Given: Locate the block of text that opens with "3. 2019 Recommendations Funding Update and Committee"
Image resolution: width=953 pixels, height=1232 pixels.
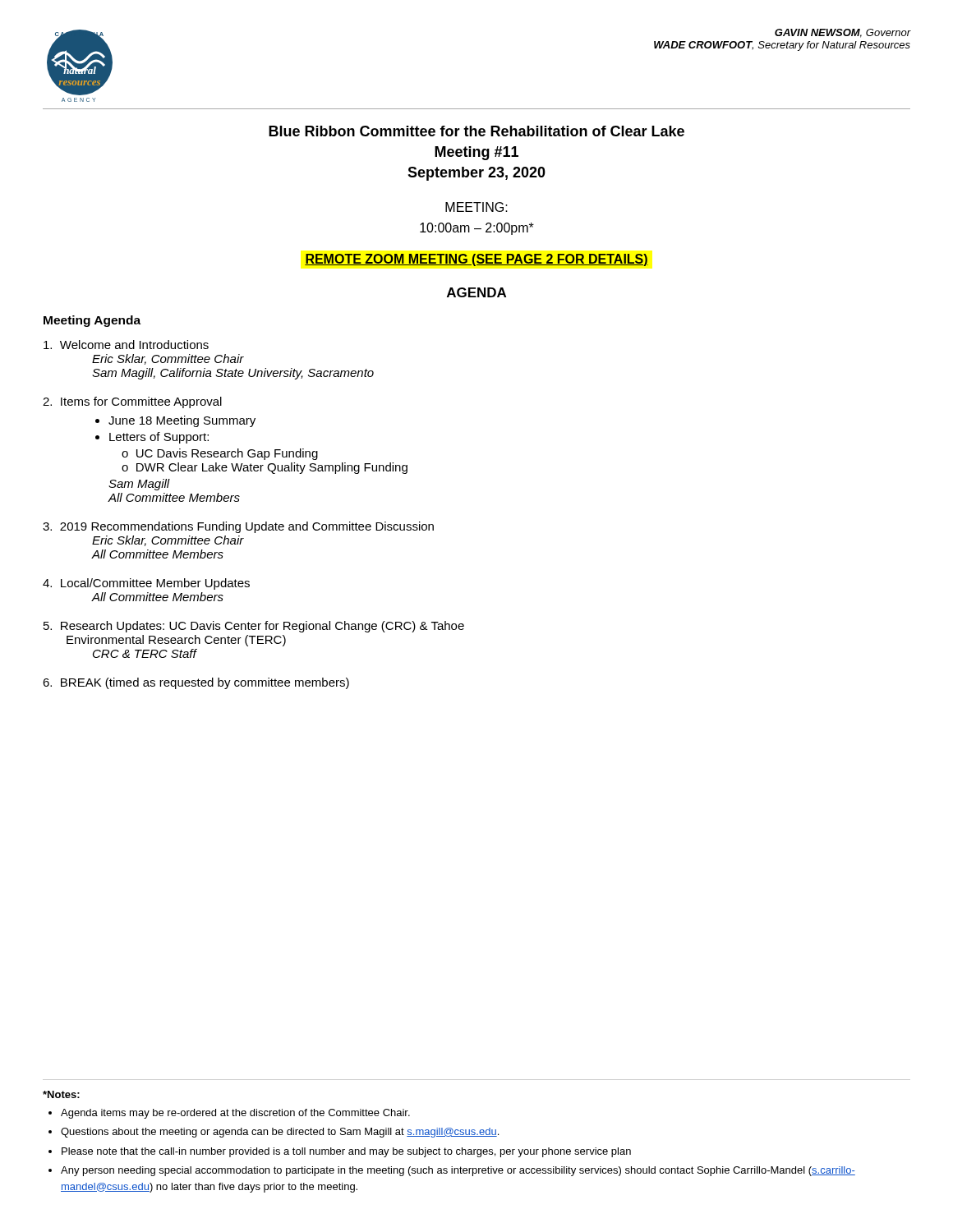Looking at the screenshot, I should point(238,527).
